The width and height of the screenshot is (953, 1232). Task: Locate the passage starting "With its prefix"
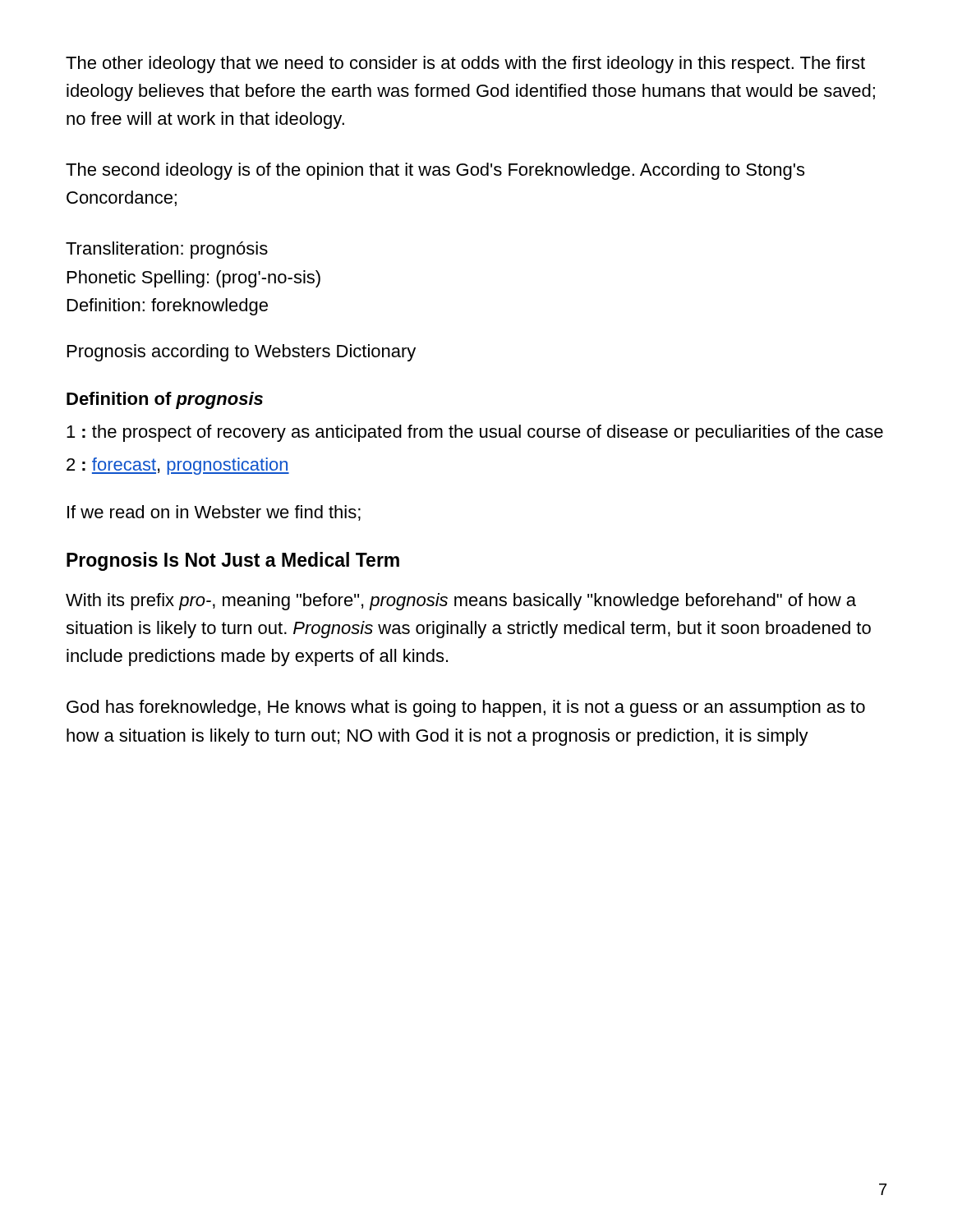click(x=469, y=628)
